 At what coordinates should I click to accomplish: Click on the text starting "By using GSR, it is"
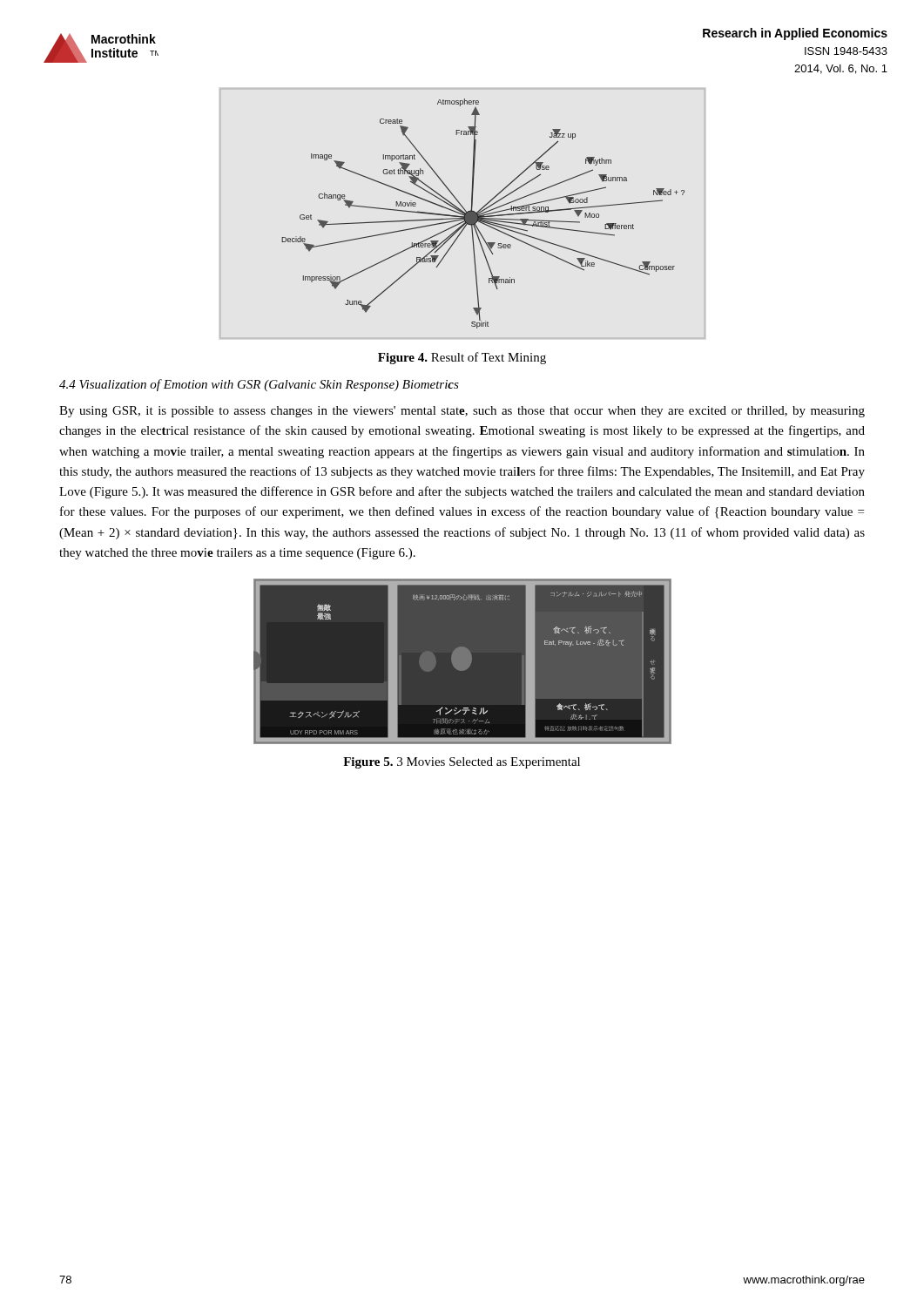(x=462, y=481)
